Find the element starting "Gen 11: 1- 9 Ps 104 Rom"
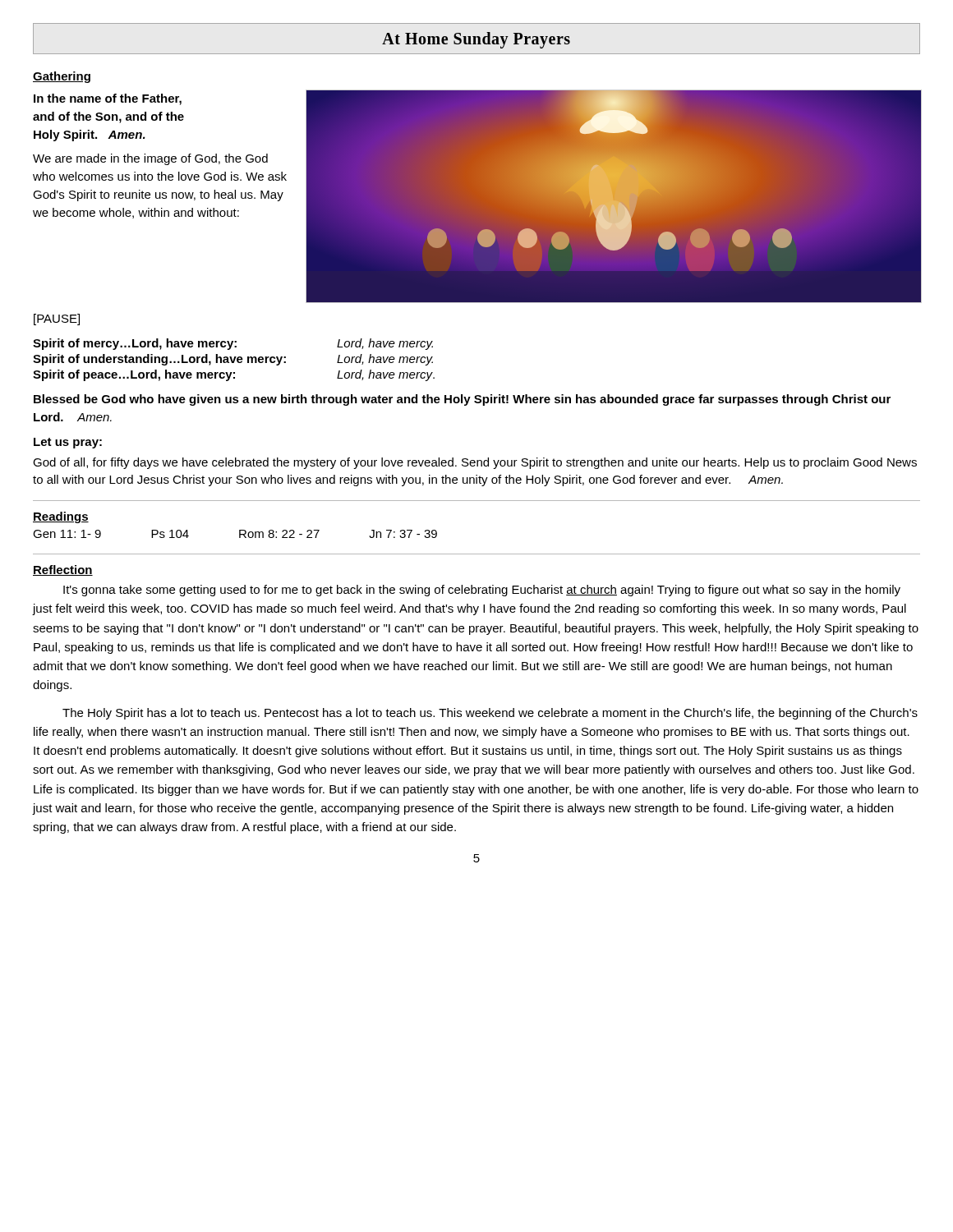This screenshot has height=1232, width=953. (x=235, y=533)
